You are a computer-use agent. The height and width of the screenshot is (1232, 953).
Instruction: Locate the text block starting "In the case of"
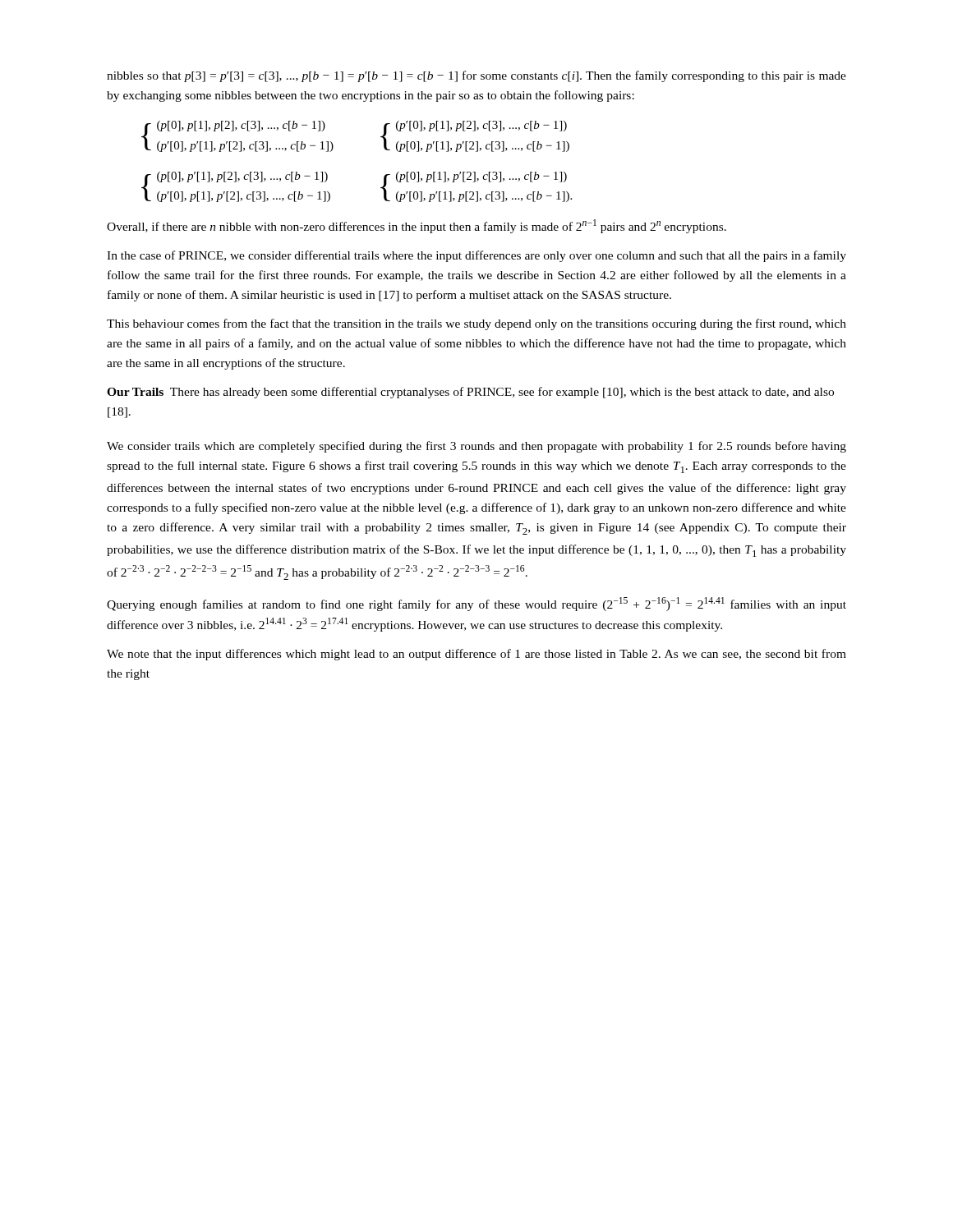pyautogui.click(x=476, y=275)
